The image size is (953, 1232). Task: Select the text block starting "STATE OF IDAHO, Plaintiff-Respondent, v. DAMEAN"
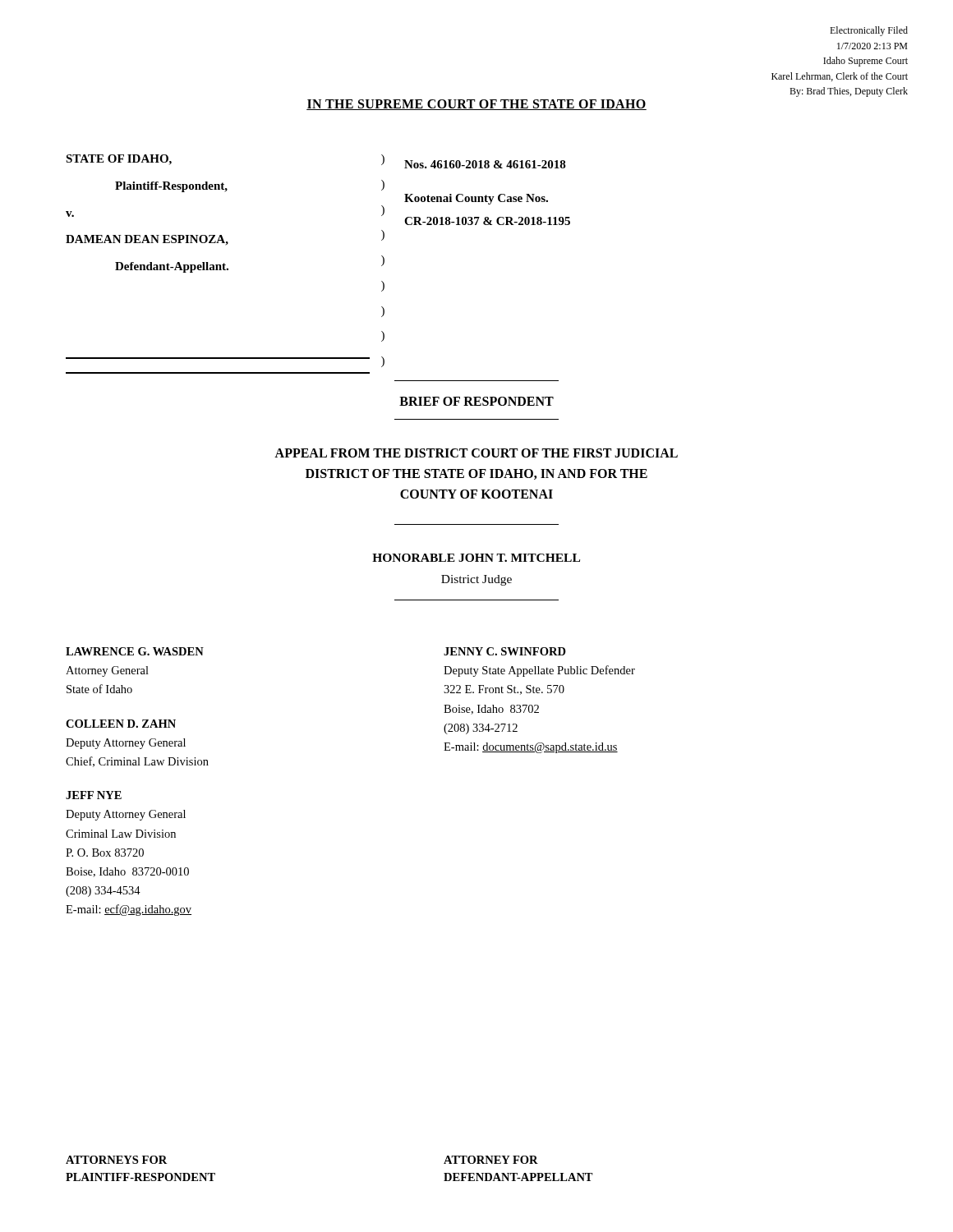click(x=119, y=160)
